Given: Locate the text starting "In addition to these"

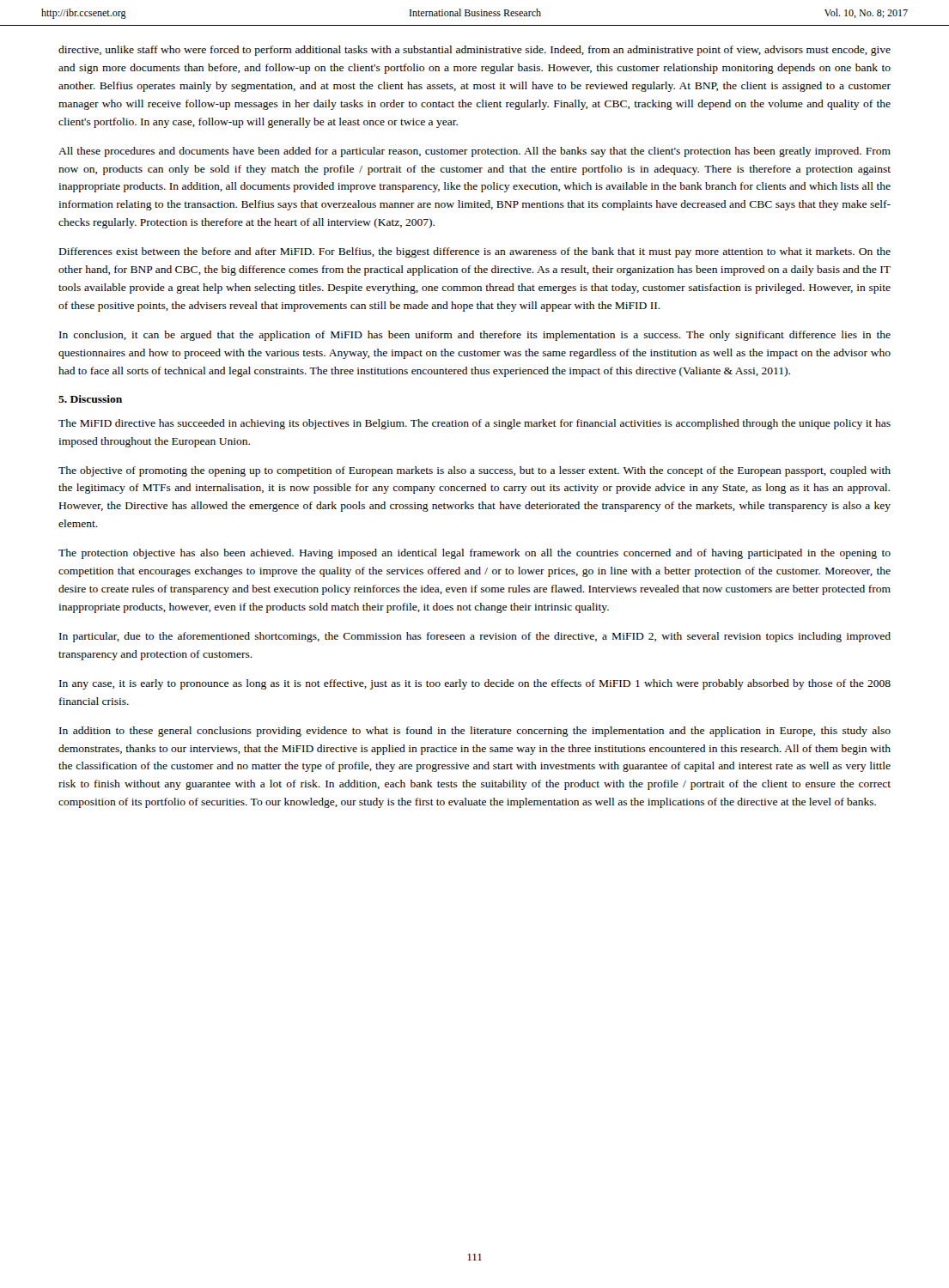Looking at the screenshot, I should pos(474,767).
